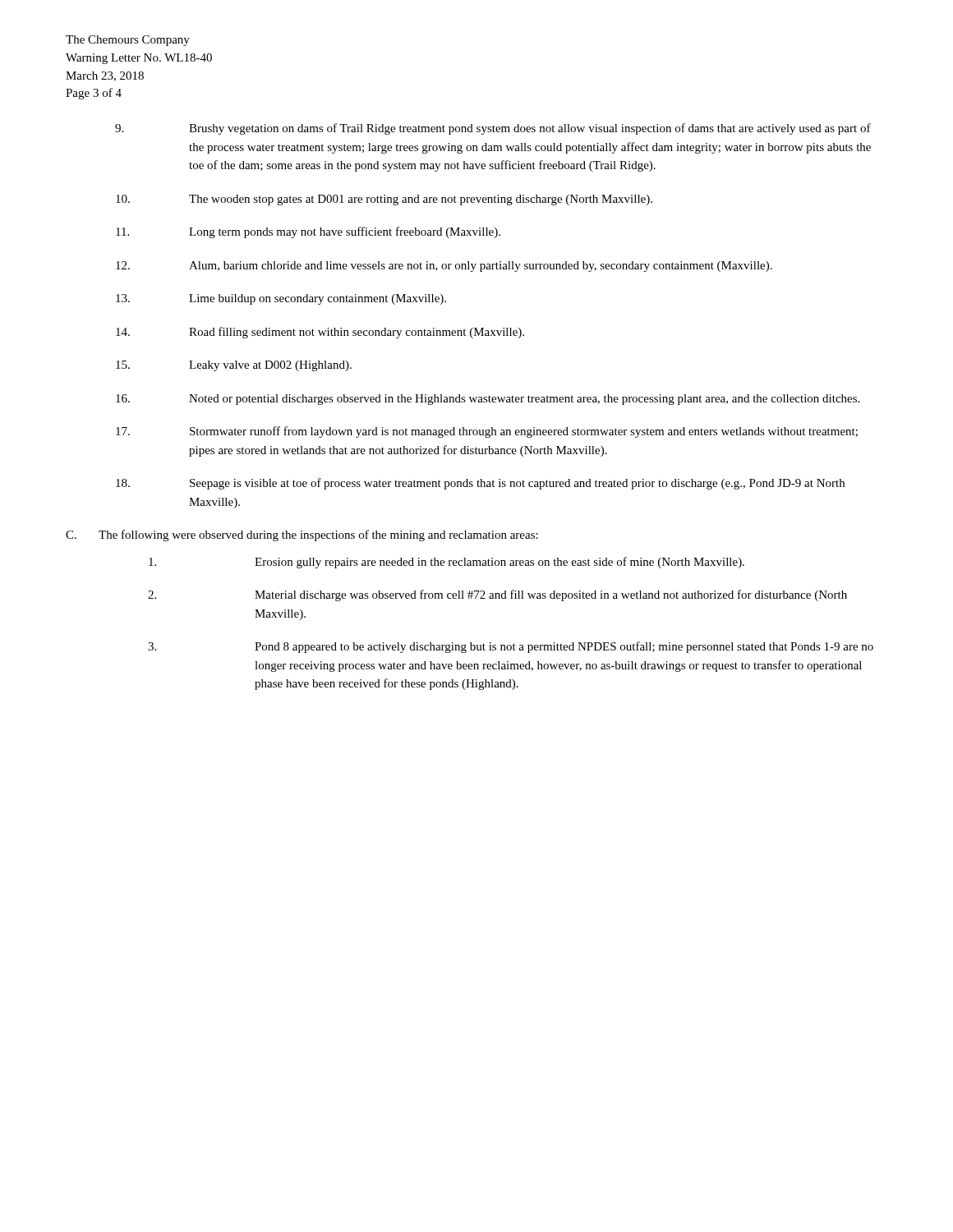Find the block on this page that starts "10. The wooden stop gates at D001 are"
Image resolution: width=953 pixels, height=1232 pixels.
pos(476,199)
